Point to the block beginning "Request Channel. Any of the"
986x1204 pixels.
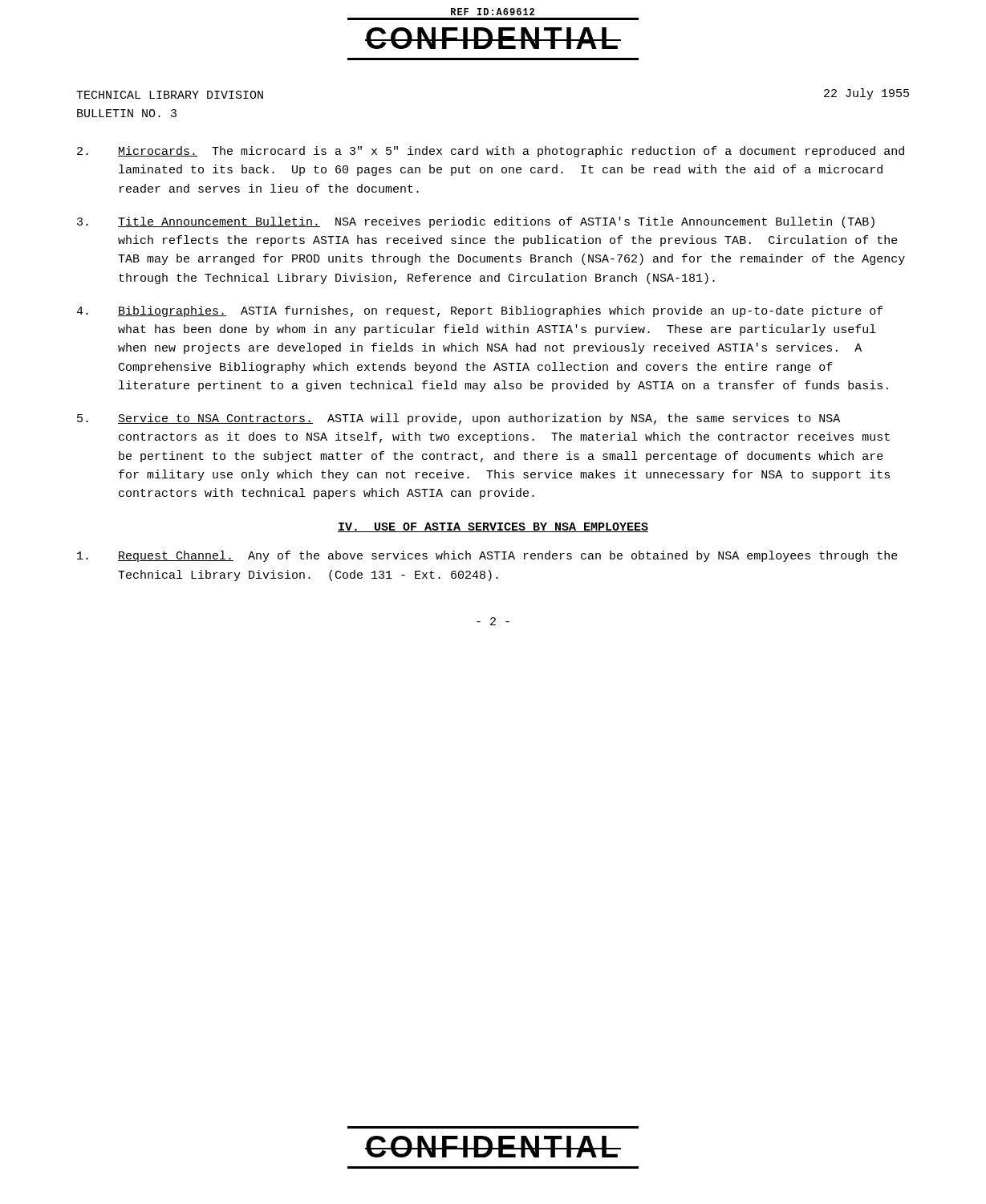pyautogui.click(x=493, y=566)
